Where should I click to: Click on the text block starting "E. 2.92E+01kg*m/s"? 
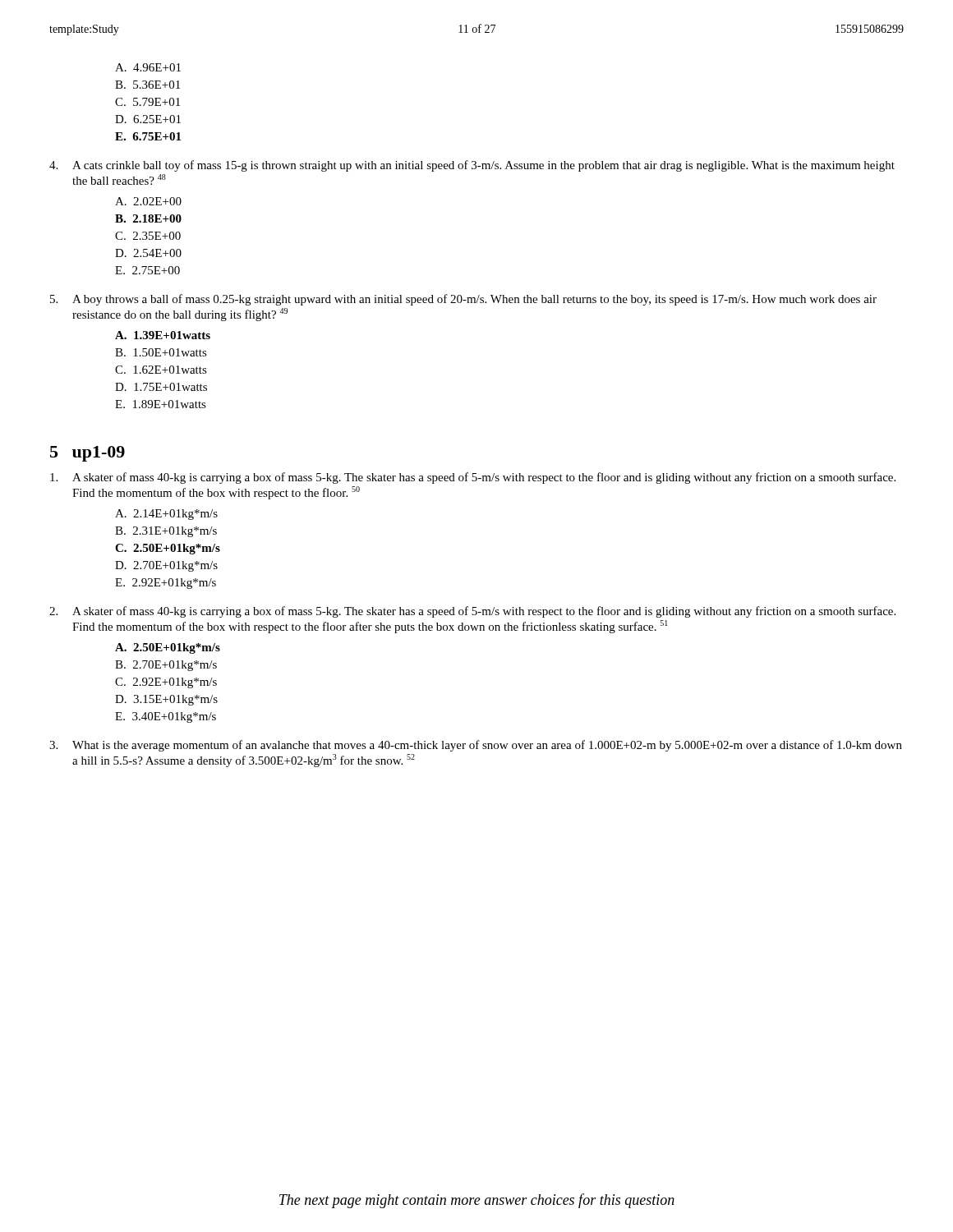tap(166, 582)
